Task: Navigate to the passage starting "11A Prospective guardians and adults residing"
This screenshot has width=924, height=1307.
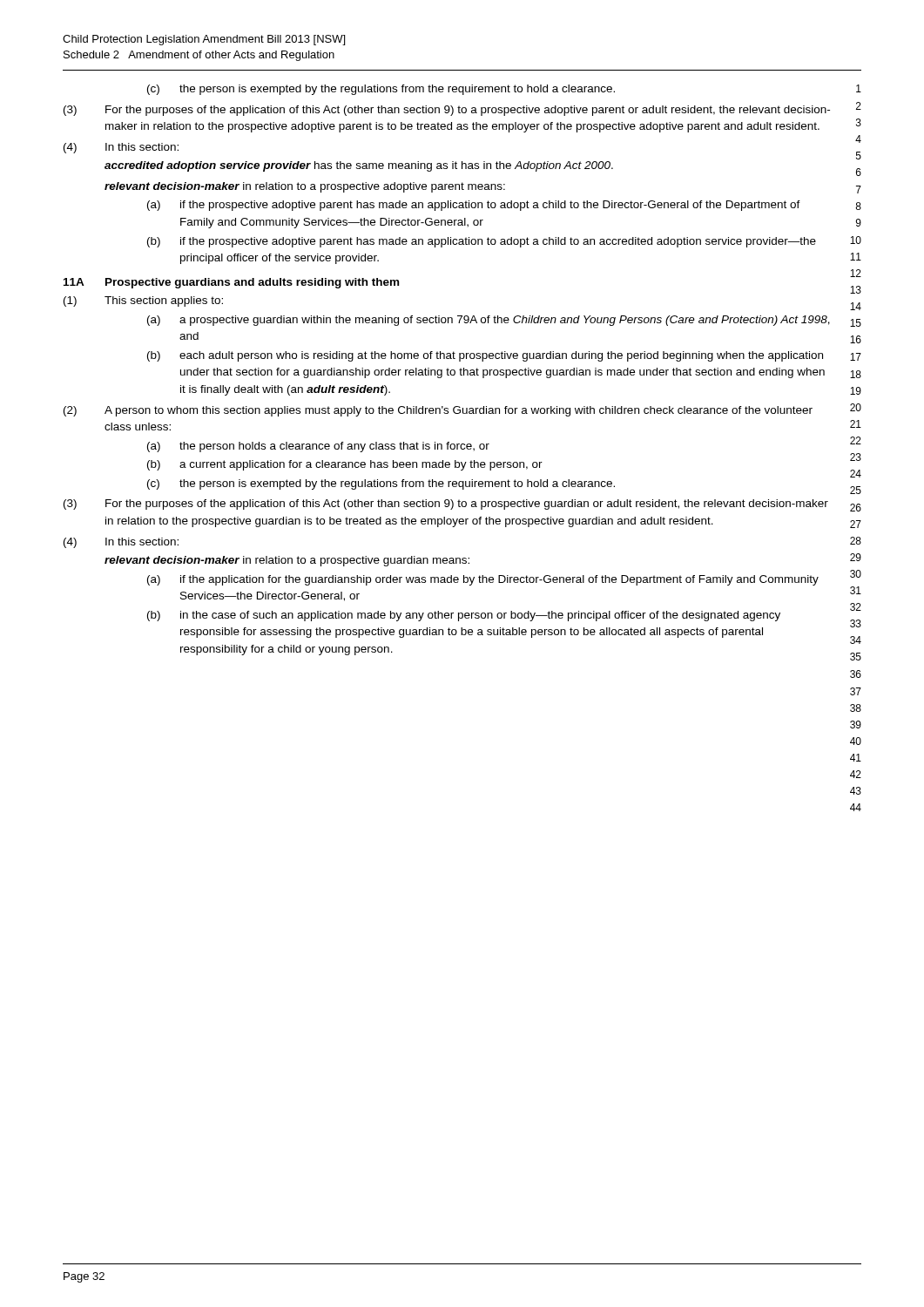Action: pyautogui.click(x=231, y=282)
